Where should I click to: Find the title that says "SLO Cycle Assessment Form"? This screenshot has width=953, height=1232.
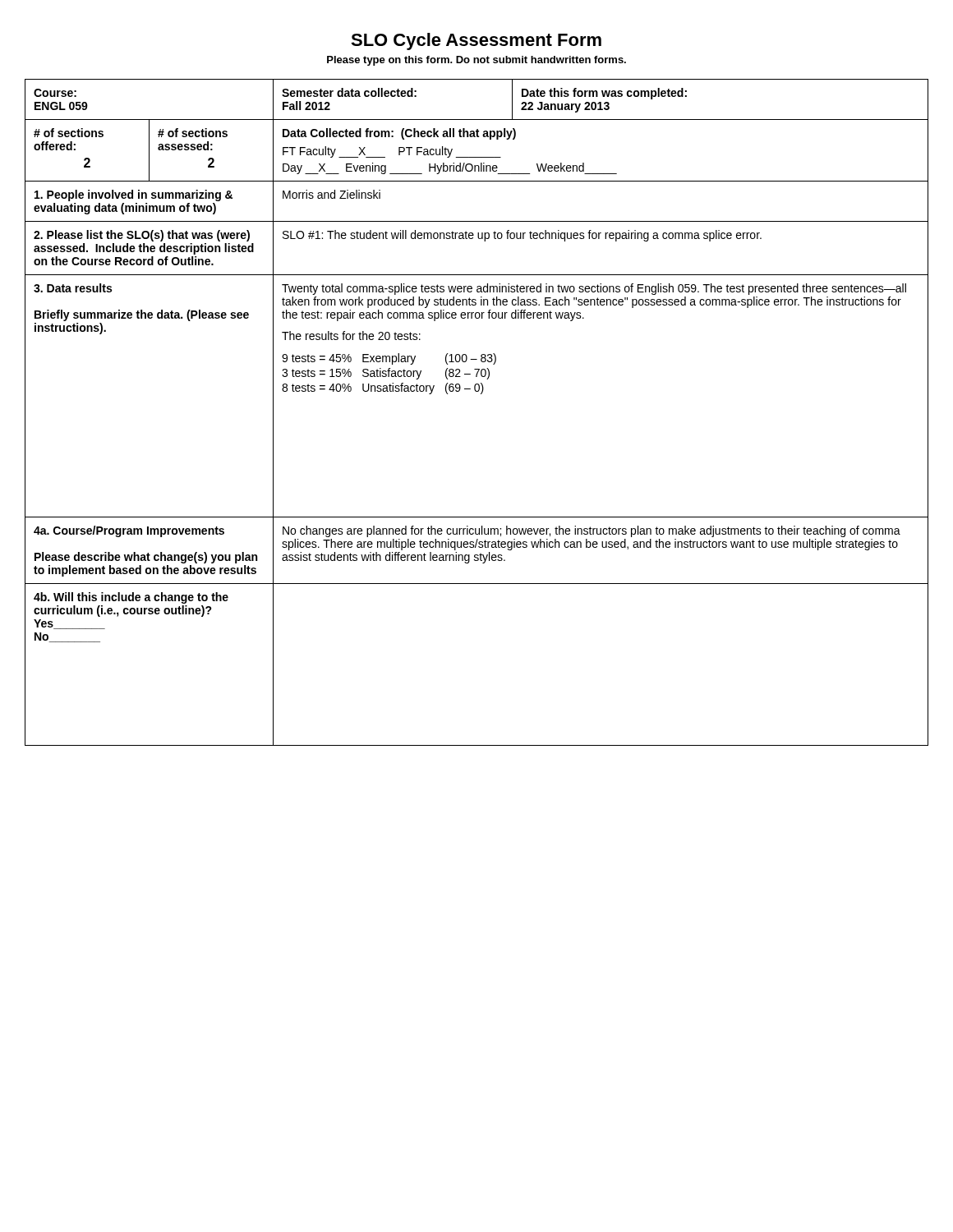pos(476,40)
